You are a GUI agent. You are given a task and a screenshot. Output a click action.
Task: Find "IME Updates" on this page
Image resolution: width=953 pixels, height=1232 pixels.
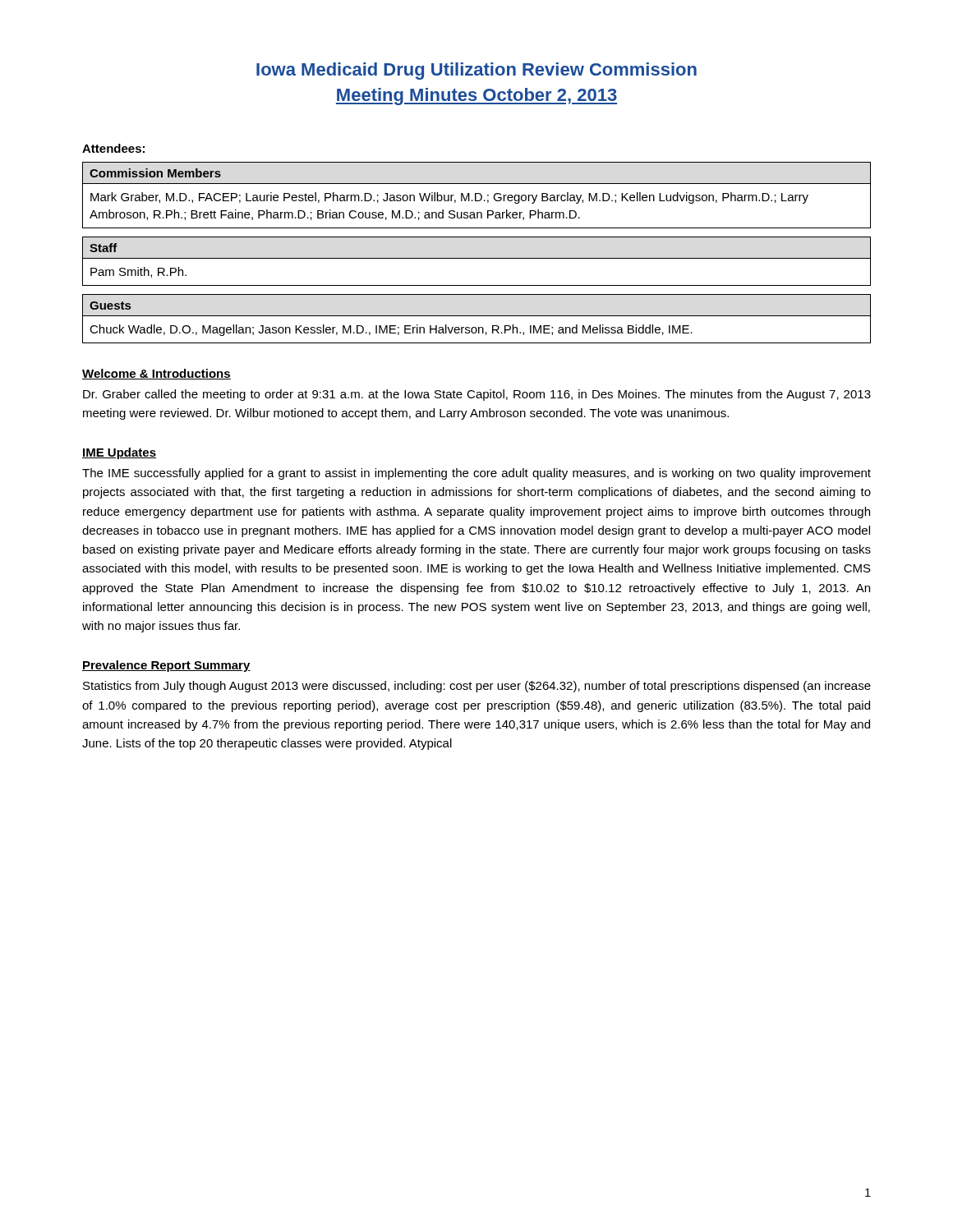pos(119,452)
